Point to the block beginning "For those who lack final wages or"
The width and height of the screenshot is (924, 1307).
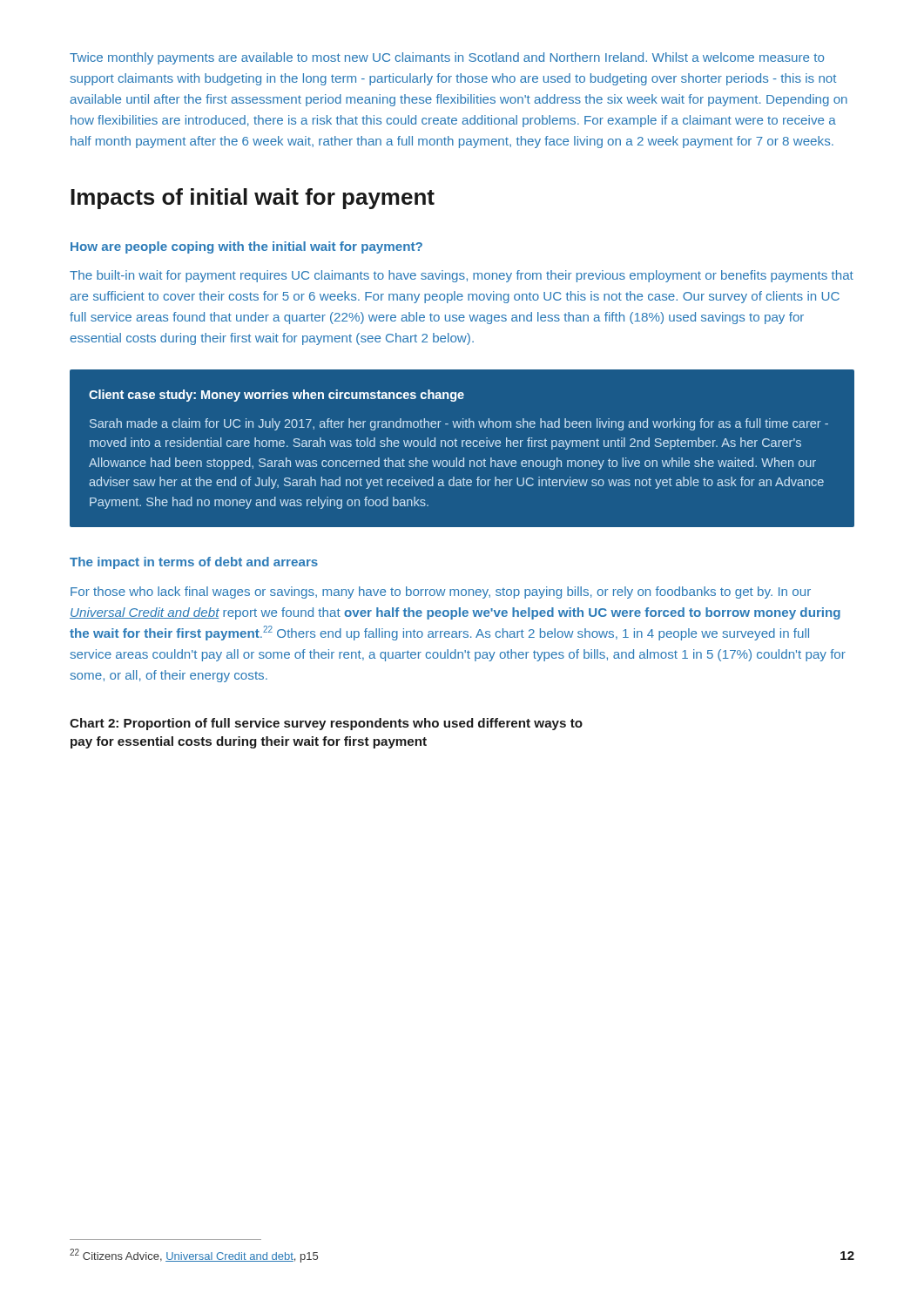(458, 633)
